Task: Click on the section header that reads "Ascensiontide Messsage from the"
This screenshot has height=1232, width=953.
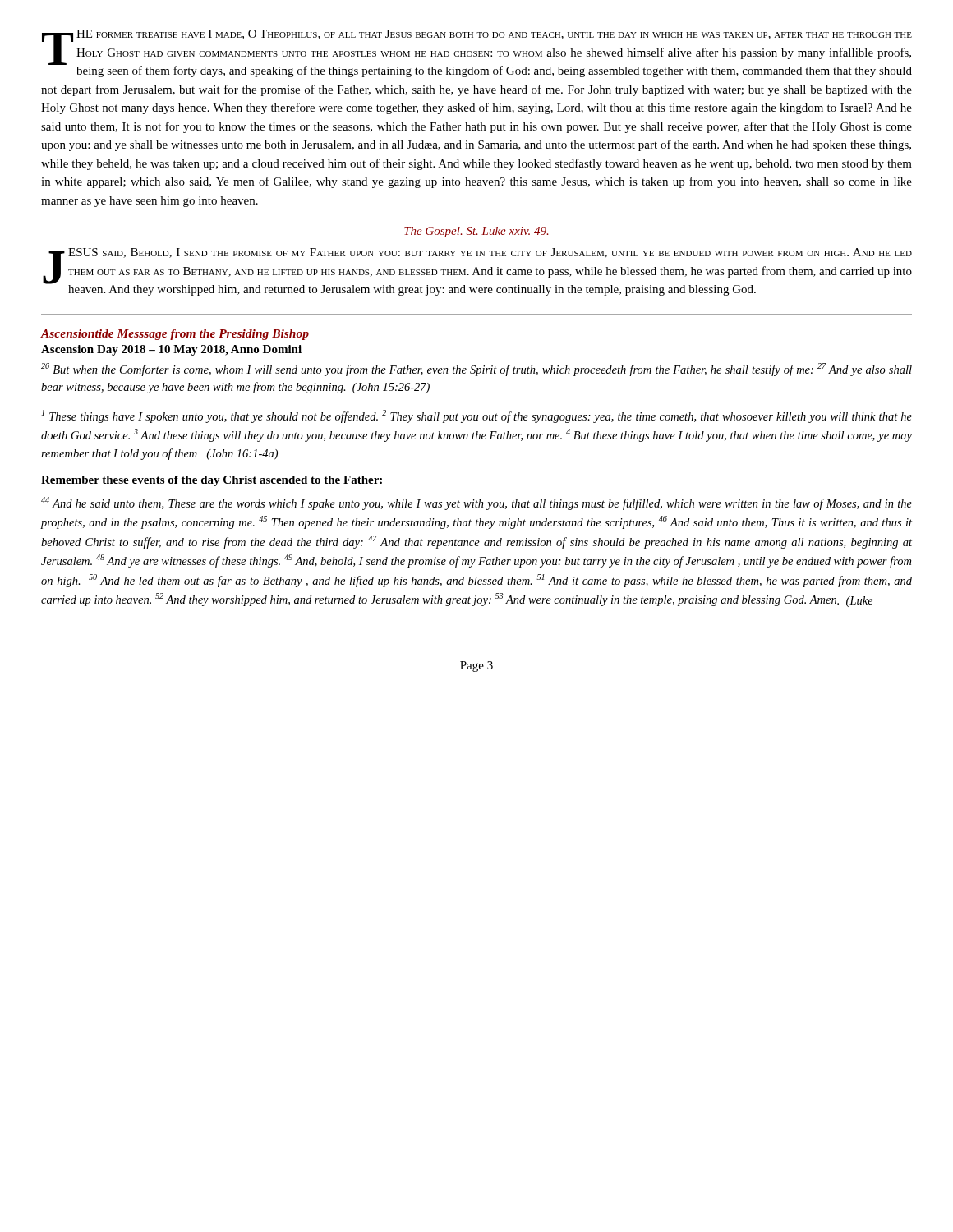Action: click(175, 333)
